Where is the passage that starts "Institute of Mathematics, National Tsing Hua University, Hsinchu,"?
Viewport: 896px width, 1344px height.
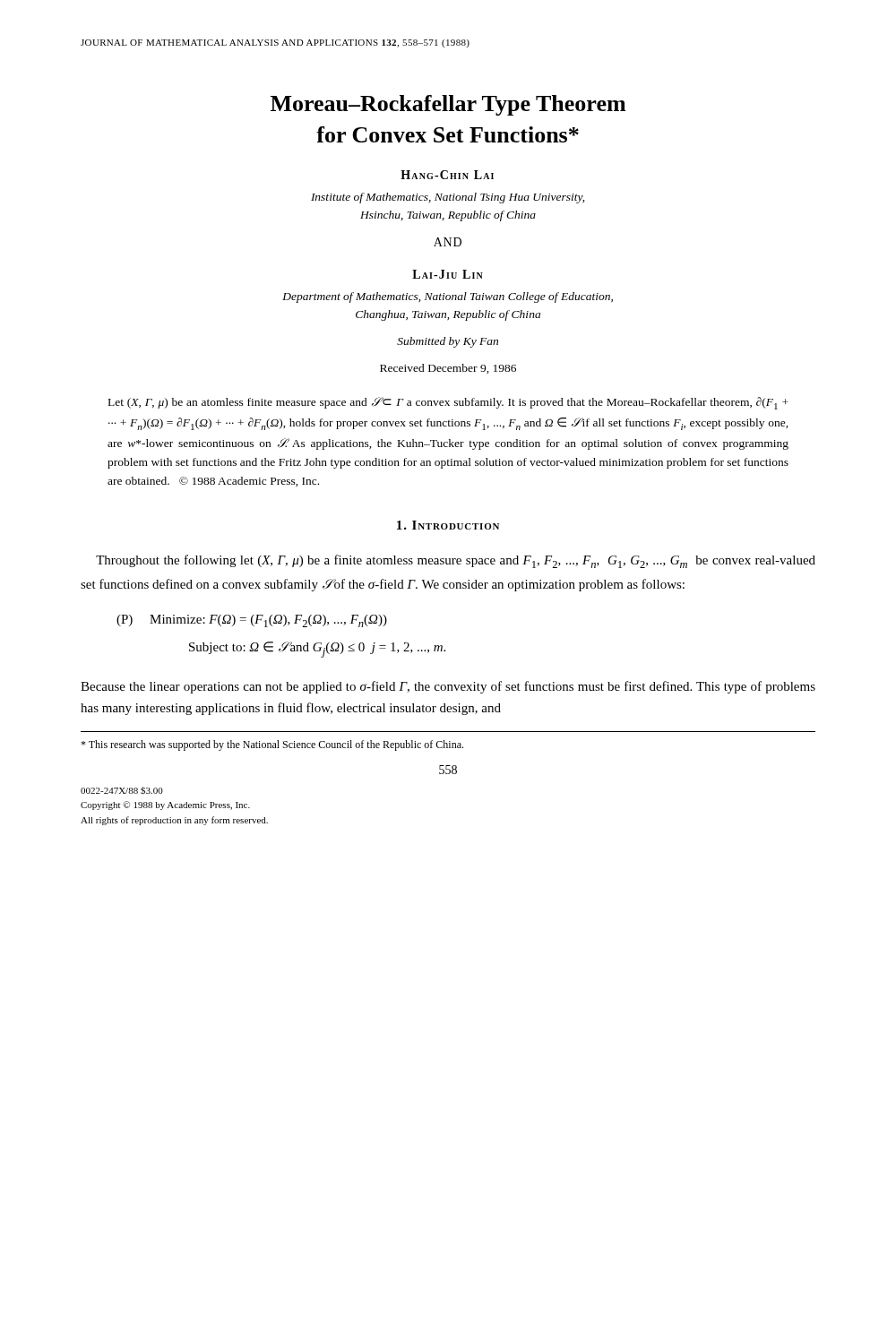[x=448, y=206]
